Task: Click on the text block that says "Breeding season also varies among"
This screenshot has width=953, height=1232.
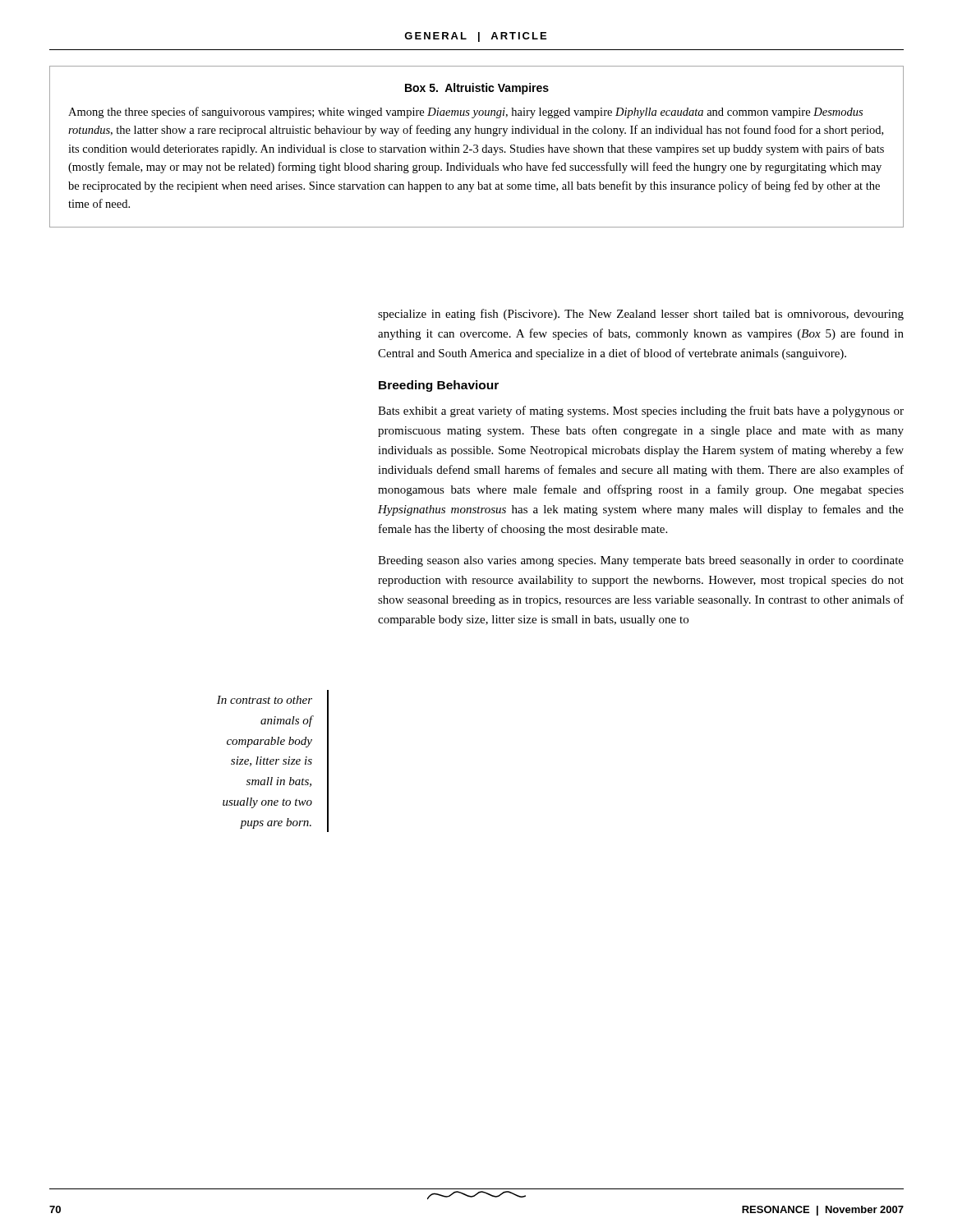Action: pyautogui.click(x=641, y=590)
